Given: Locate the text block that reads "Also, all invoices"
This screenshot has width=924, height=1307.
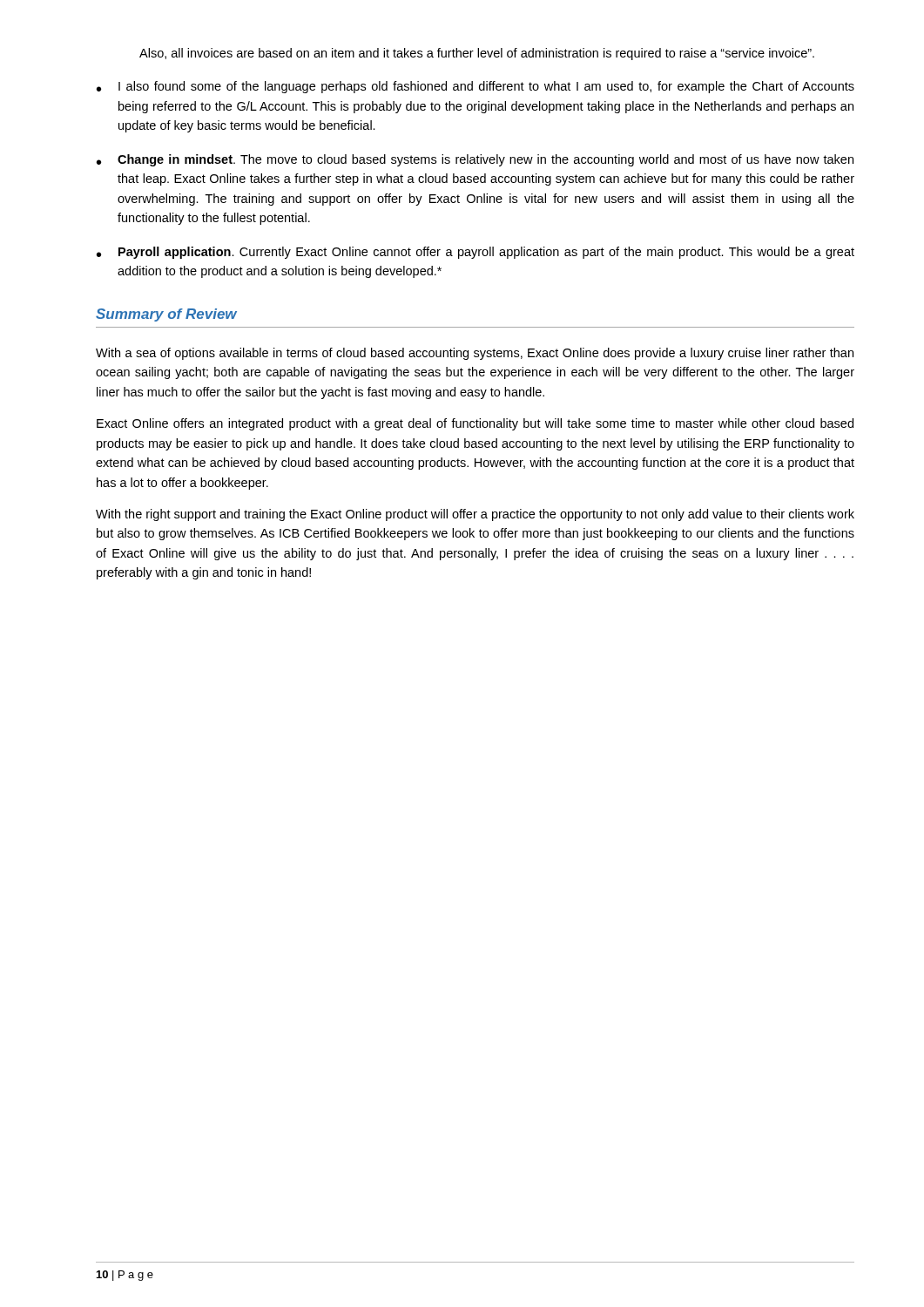Looking at the screenshot, I should (477, 53).
